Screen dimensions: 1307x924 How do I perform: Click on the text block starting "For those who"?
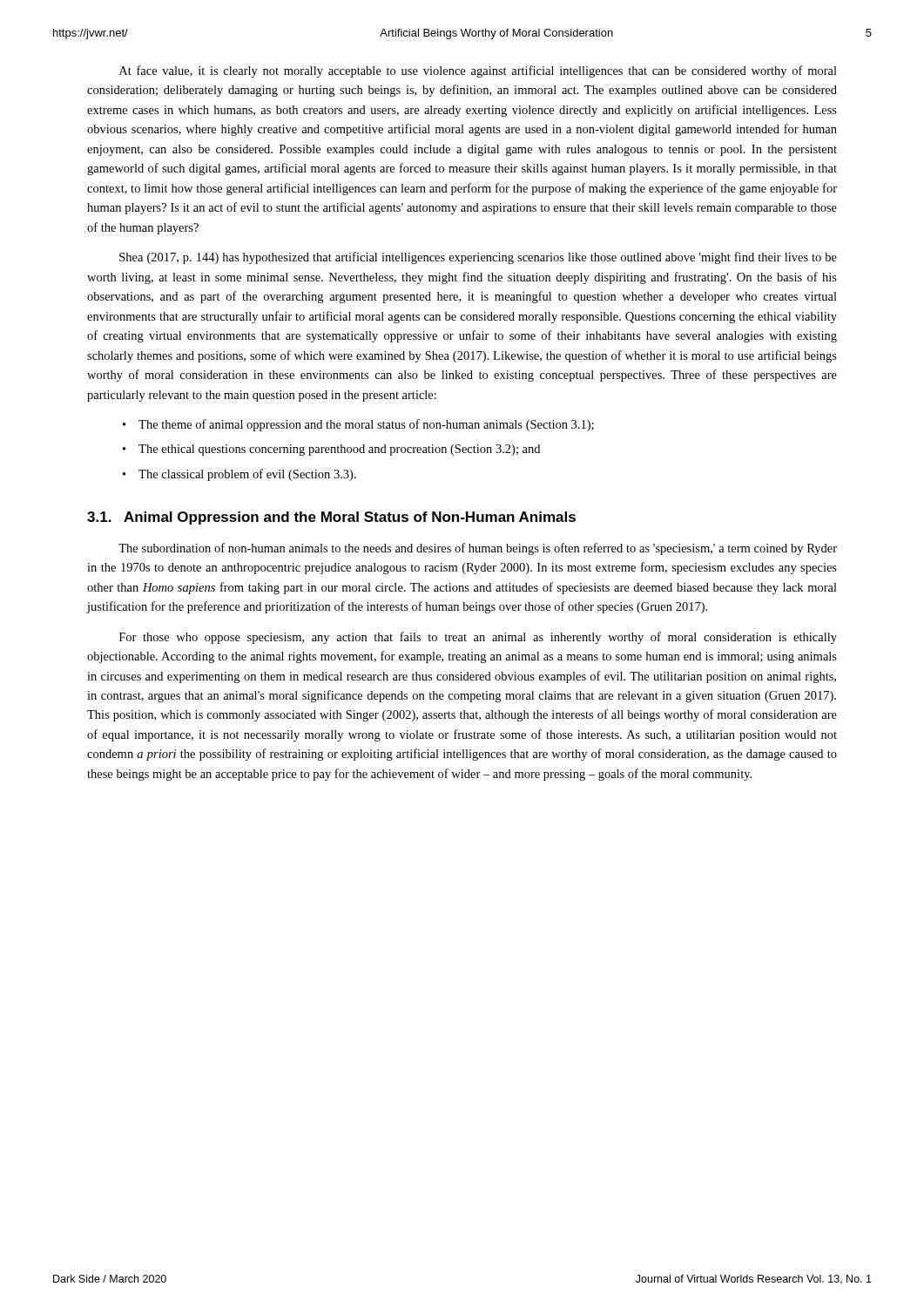pos(462,705)
